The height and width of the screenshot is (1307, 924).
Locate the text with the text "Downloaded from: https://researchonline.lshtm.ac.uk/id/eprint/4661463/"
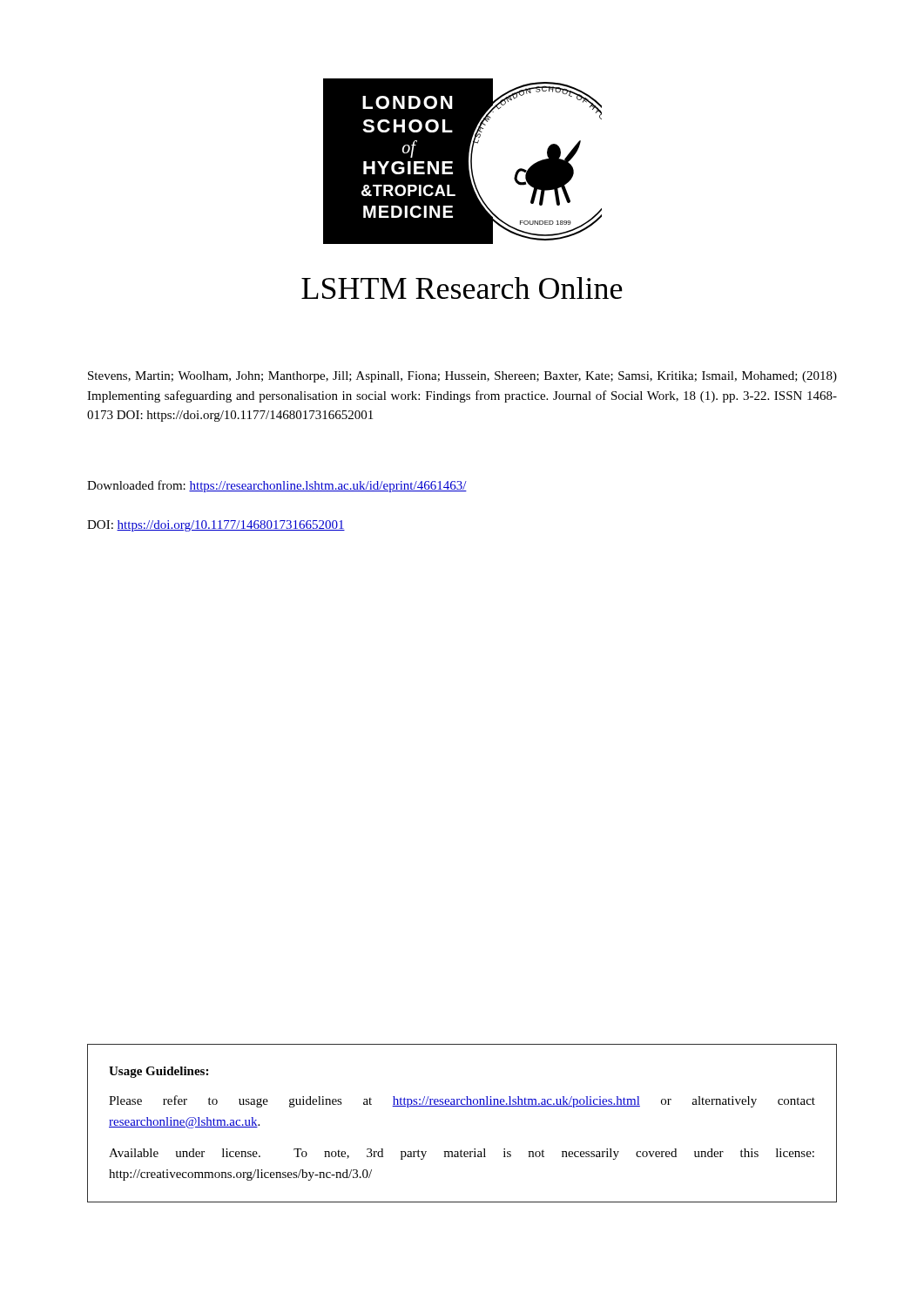point(277,485)
